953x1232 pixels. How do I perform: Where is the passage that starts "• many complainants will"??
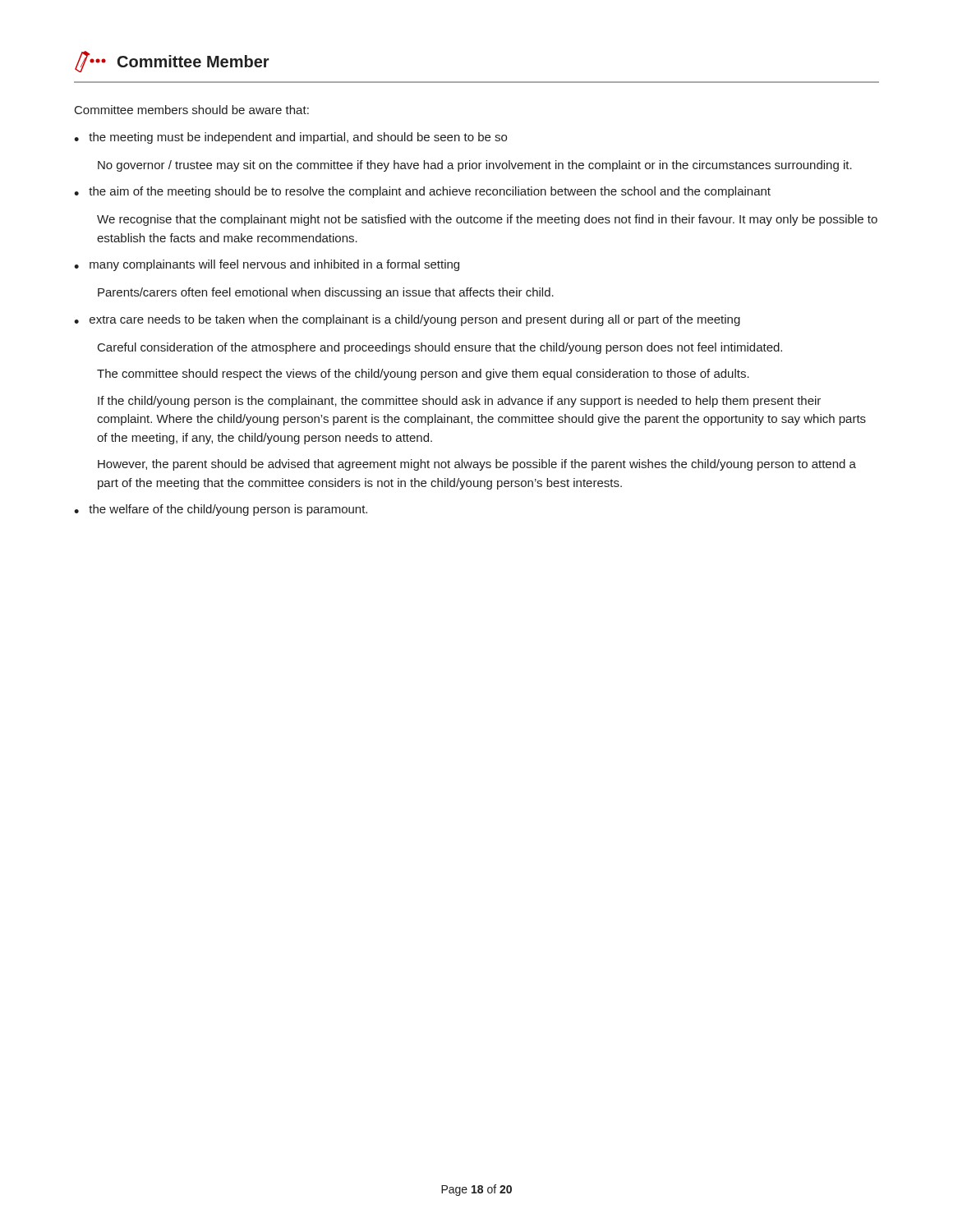point(267,267)
